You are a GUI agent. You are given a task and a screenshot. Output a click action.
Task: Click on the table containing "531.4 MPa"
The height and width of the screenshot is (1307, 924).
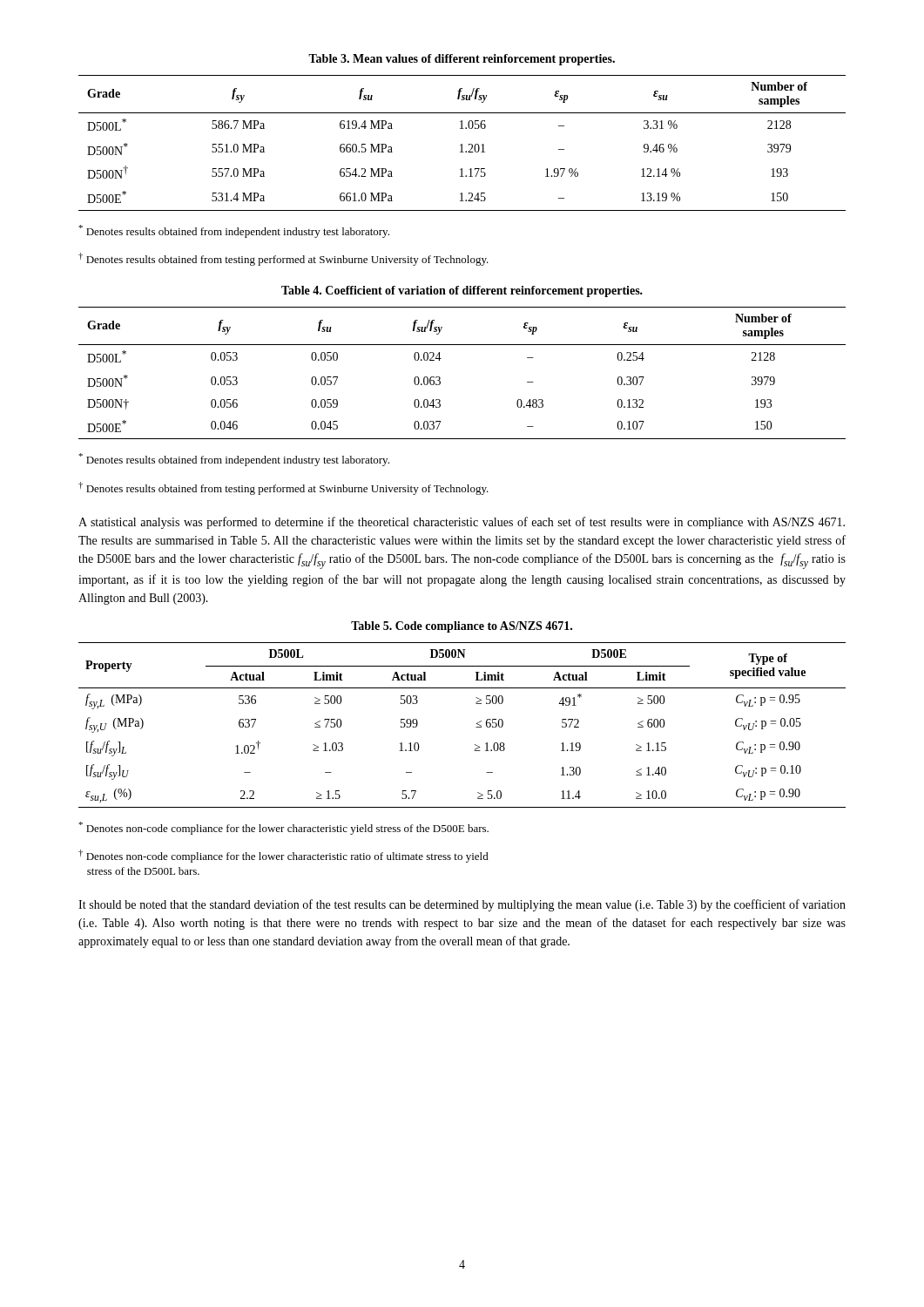tap(462, 143)
